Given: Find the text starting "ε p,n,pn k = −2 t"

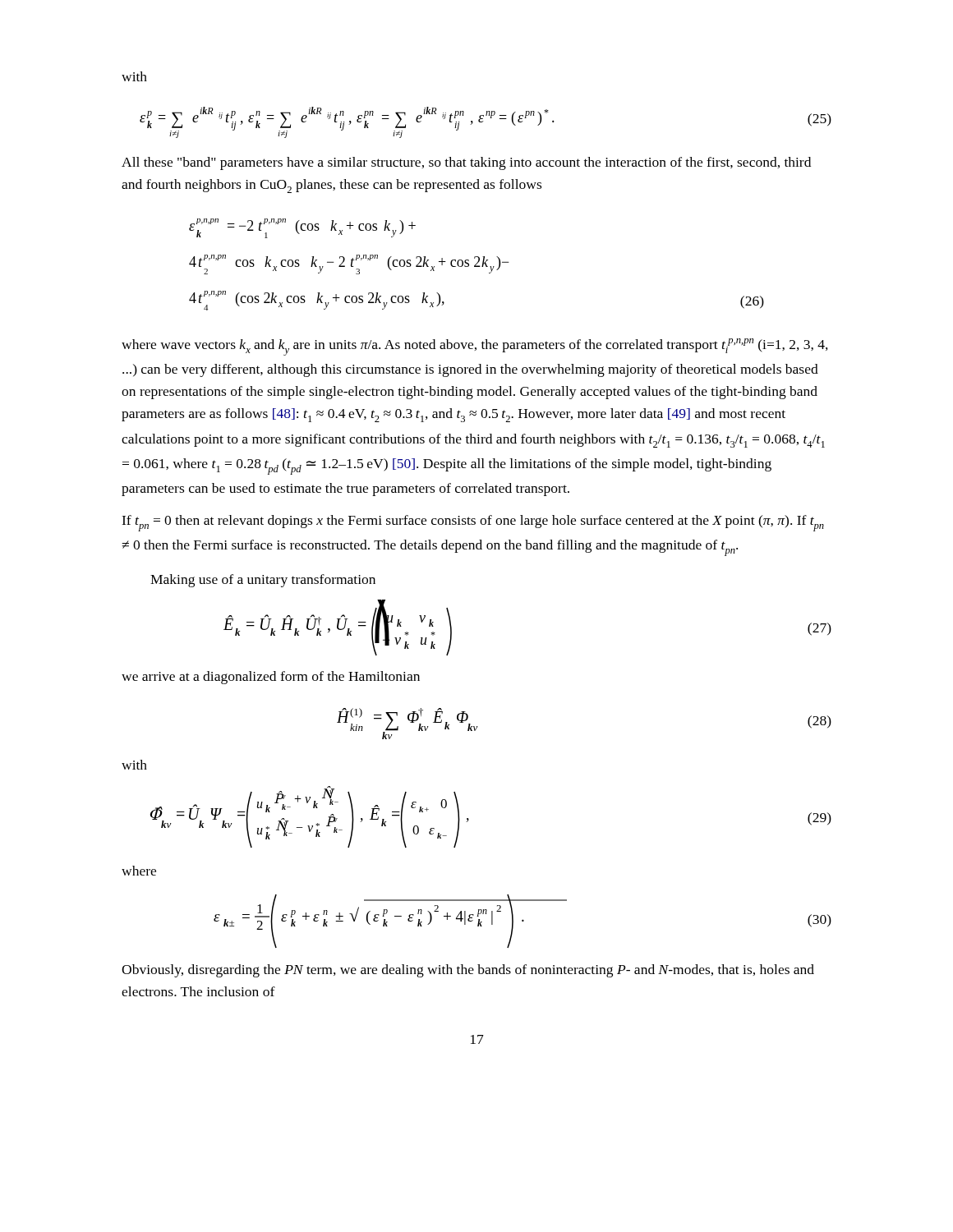Looking at the screenshot, I should coord(476,265).
